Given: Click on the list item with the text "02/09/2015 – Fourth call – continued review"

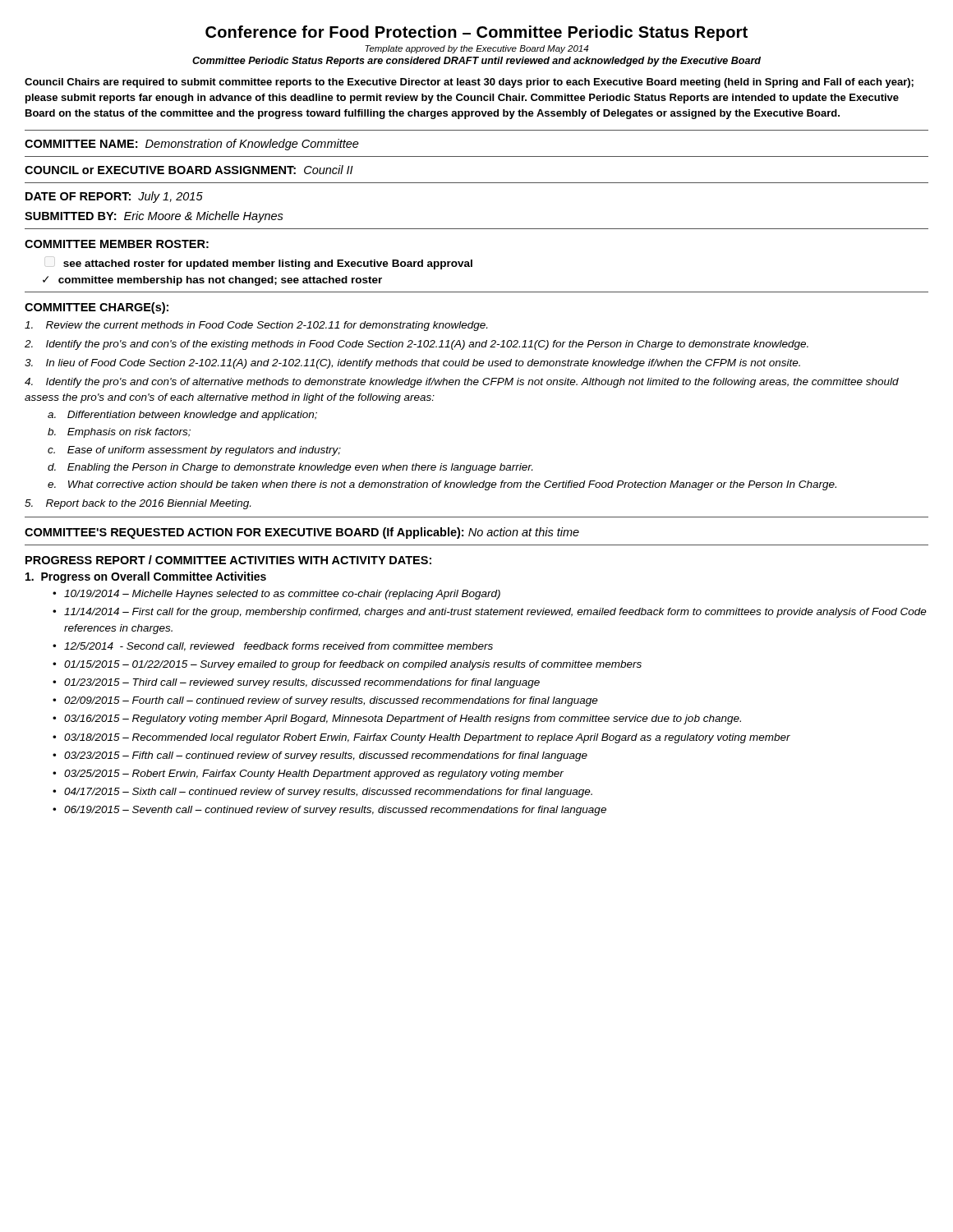Looking at the screenshot, I should 331,700.
